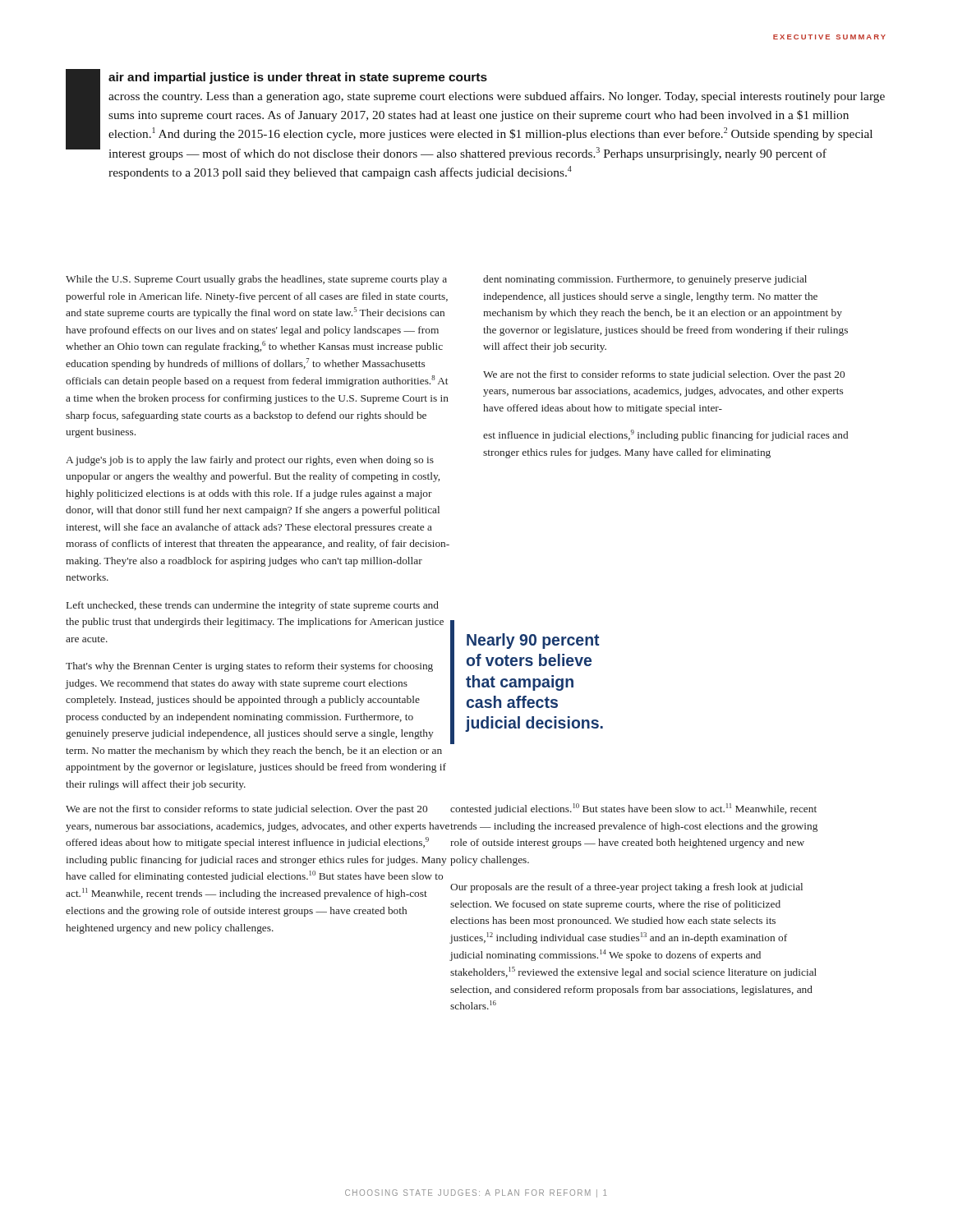
Task: Click on the text block starting "contested judicial elections.10 But states have been slow"
Action: point(634,834)
